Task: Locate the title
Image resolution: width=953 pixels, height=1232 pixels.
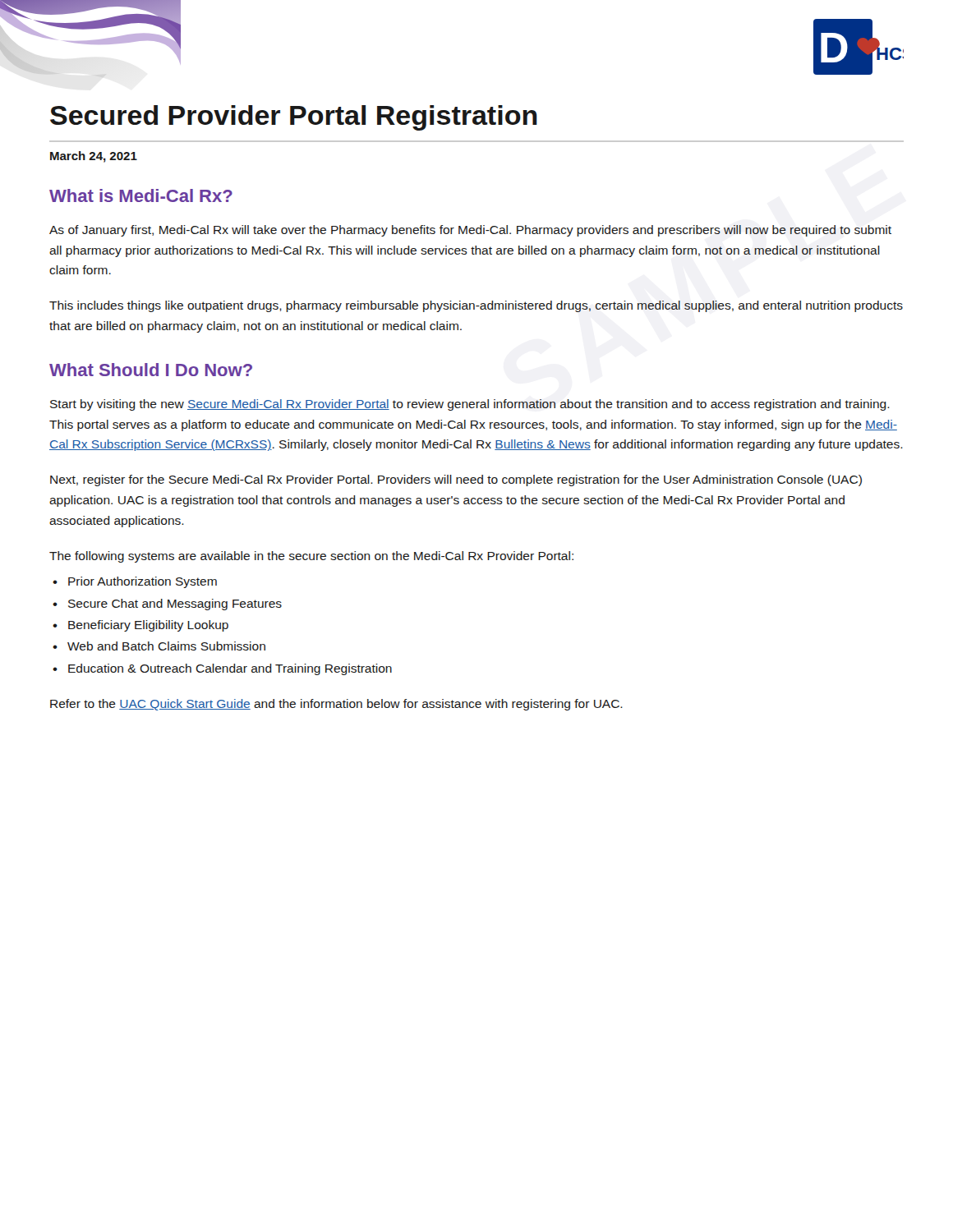Action: 294,115
